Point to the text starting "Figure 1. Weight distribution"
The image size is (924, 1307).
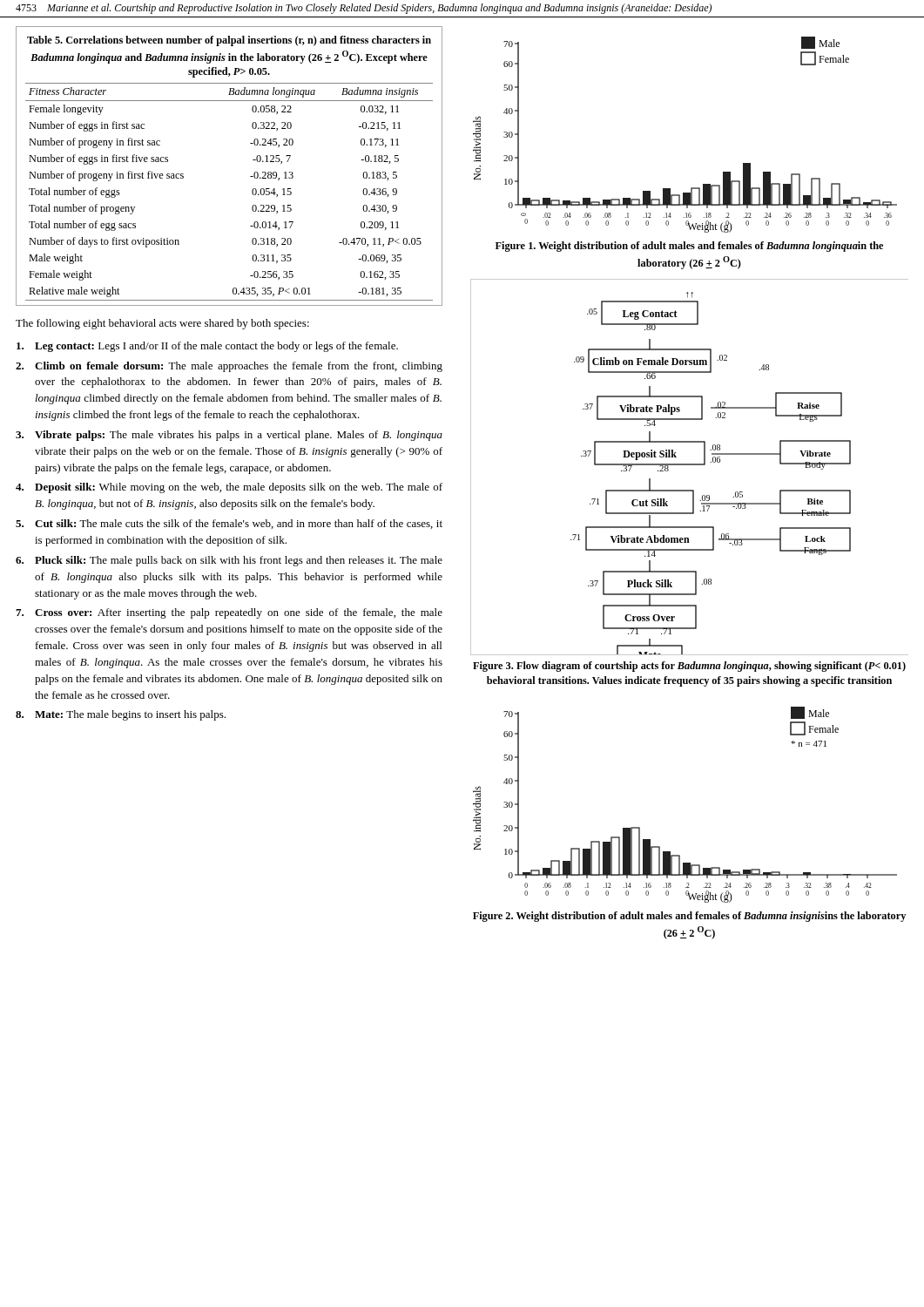click(689, 254)
